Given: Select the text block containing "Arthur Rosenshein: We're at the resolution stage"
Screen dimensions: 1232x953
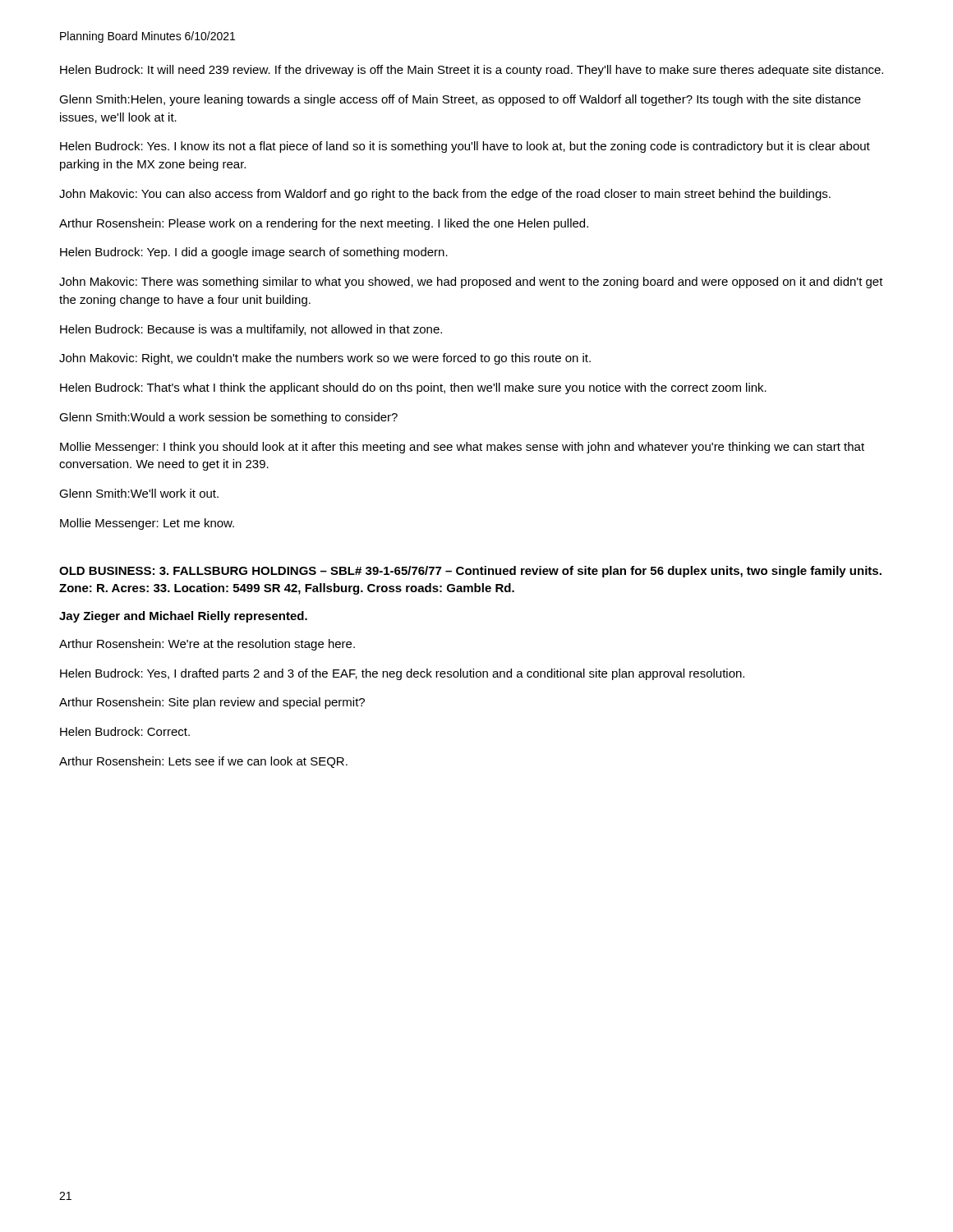Looking at the screenshot, I should (208, 643).
